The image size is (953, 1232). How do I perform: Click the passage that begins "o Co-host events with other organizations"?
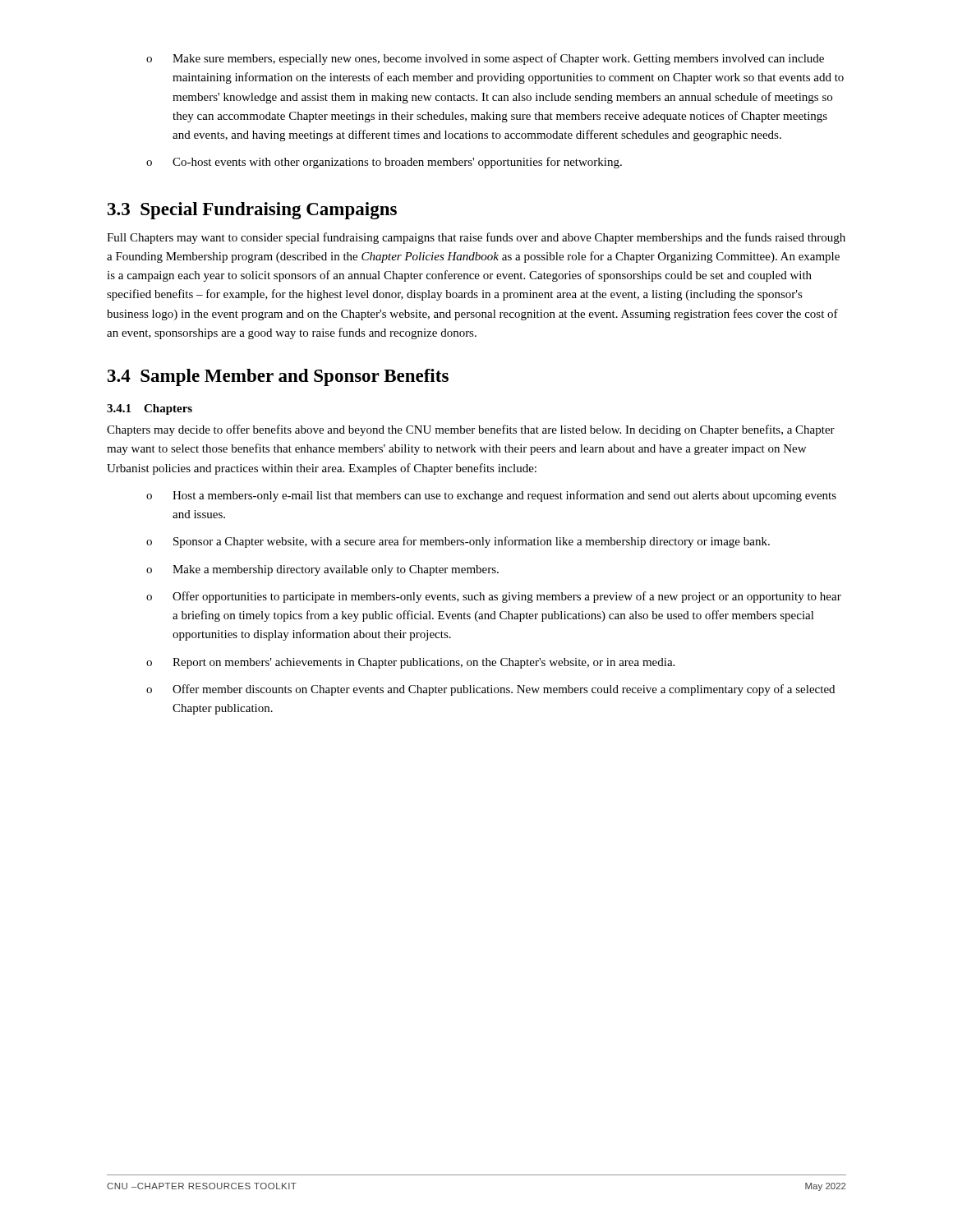click(493, 163)
